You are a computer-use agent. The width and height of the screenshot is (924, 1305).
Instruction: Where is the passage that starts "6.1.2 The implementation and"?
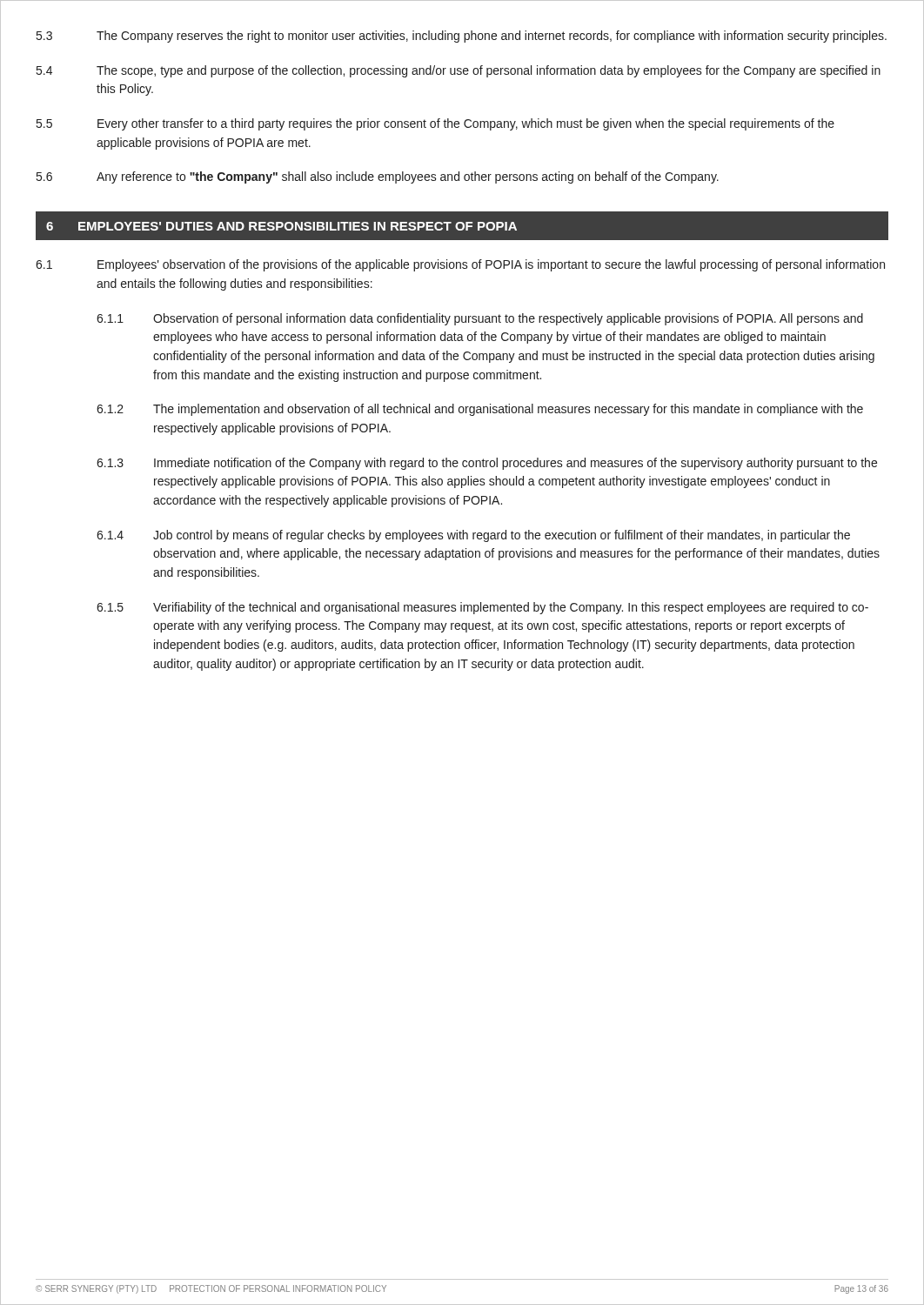[492, 419]
